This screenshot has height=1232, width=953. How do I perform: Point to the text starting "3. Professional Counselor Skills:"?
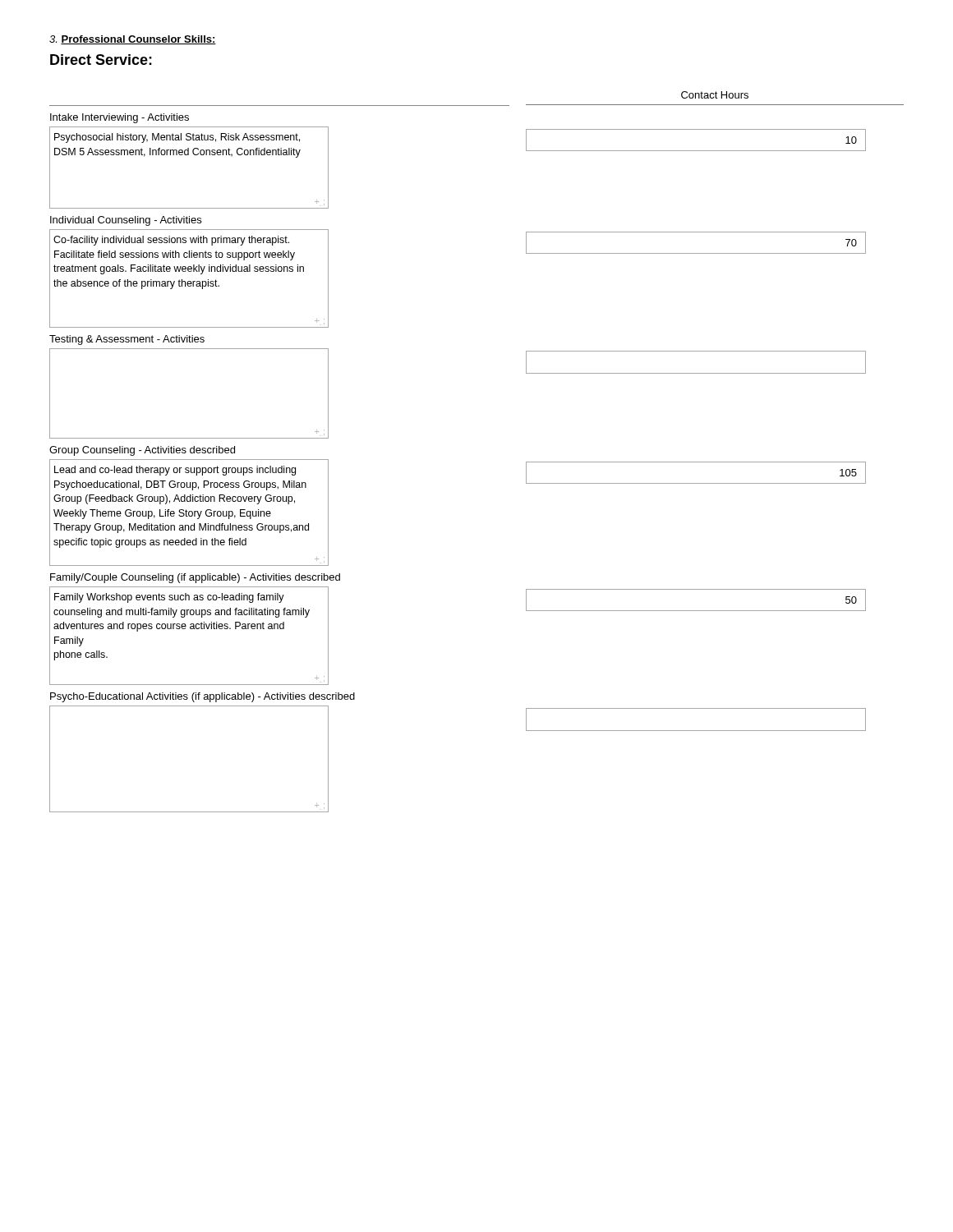(x=132, y=39)
